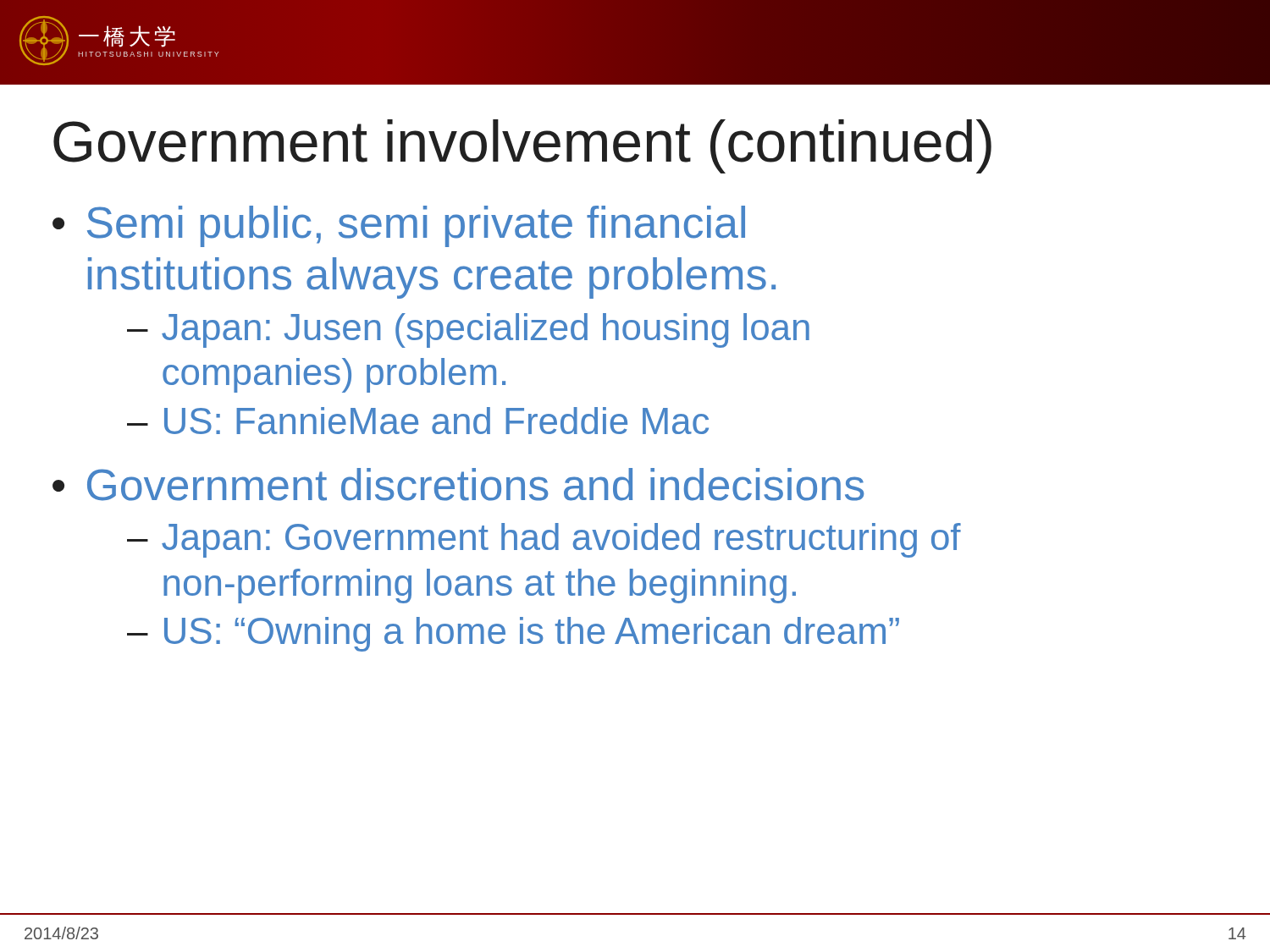The image size is (1270, 952).
Task: Click on the list item that reads "• Semi public, semi private financialinstitutions"
Action: (415, 249)
